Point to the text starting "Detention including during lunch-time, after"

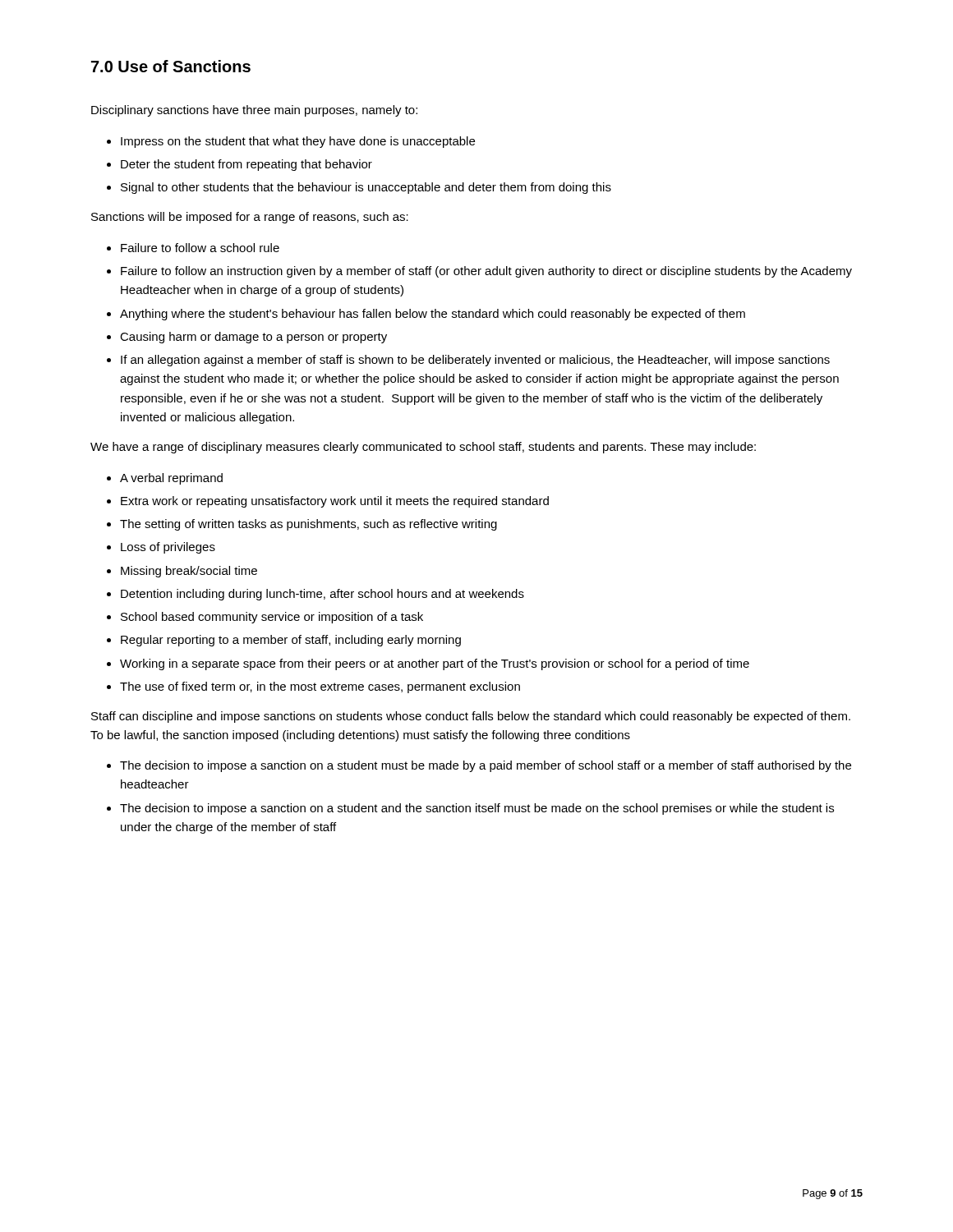322,593
